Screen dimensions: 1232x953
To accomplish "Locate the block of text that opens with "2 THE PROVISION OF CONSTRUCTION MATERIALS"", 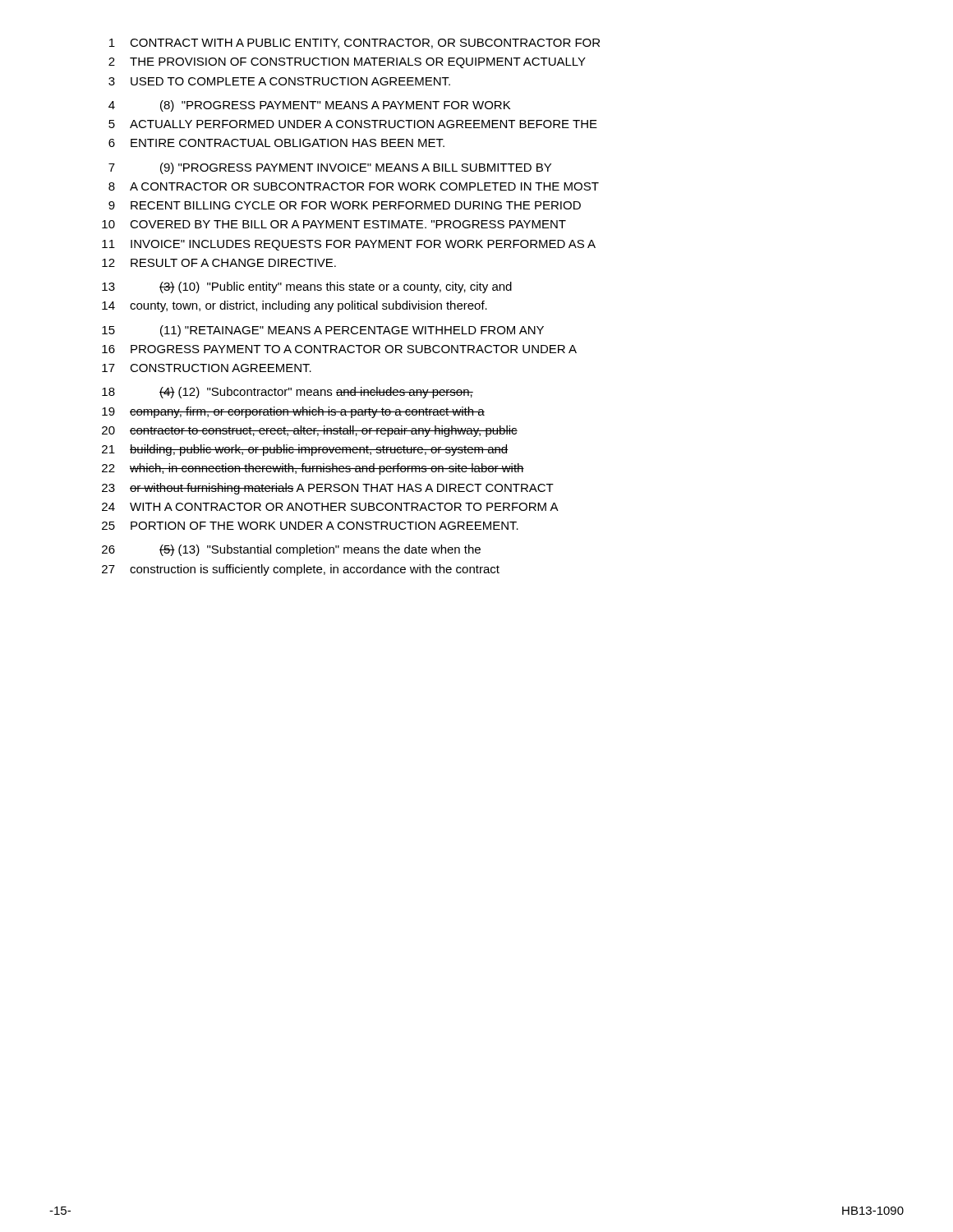I will [x=485, y=62].
